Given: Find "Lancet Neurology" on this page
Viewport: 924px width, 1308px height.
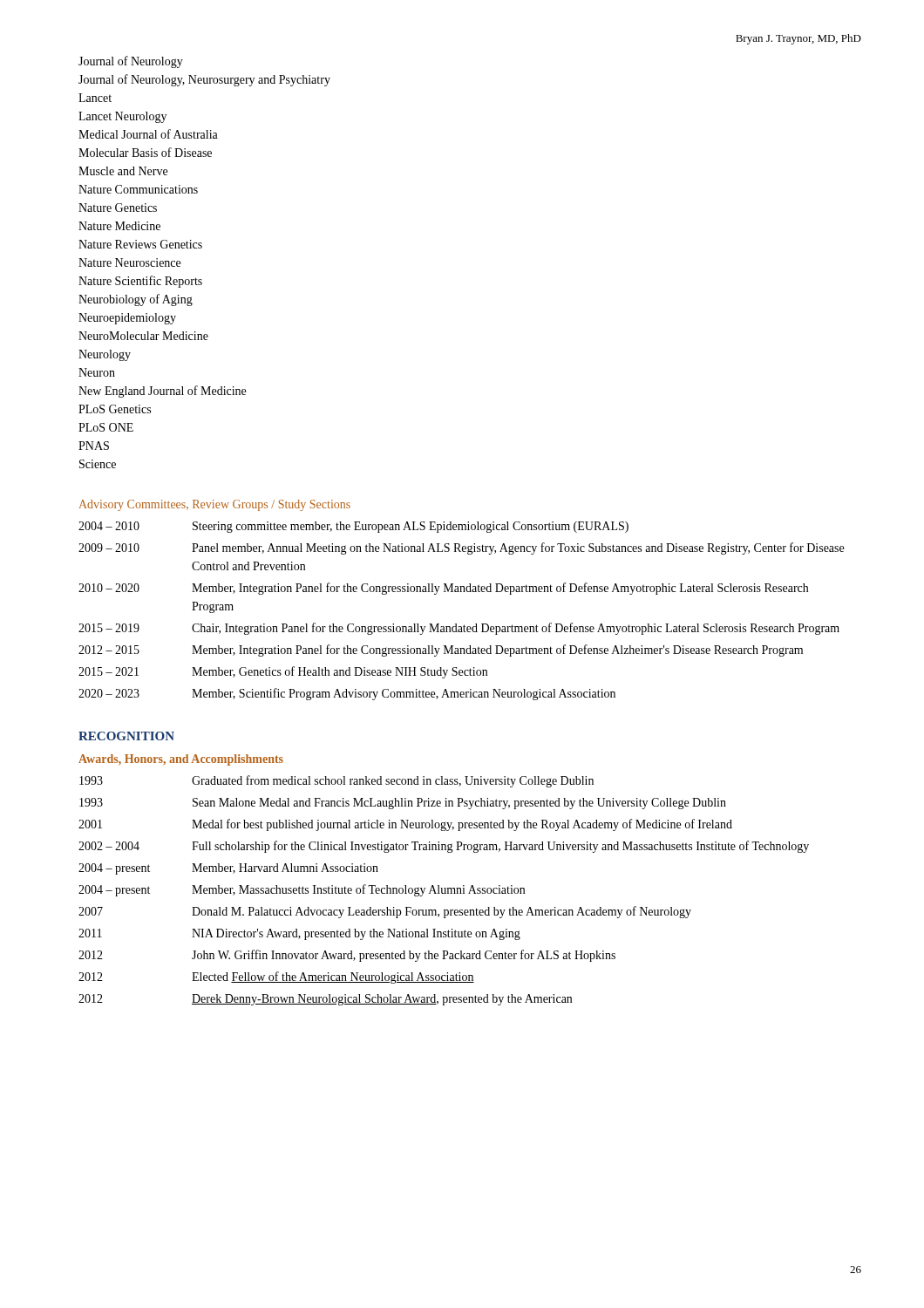Looking at the screenshot, I should click(123, 116).
